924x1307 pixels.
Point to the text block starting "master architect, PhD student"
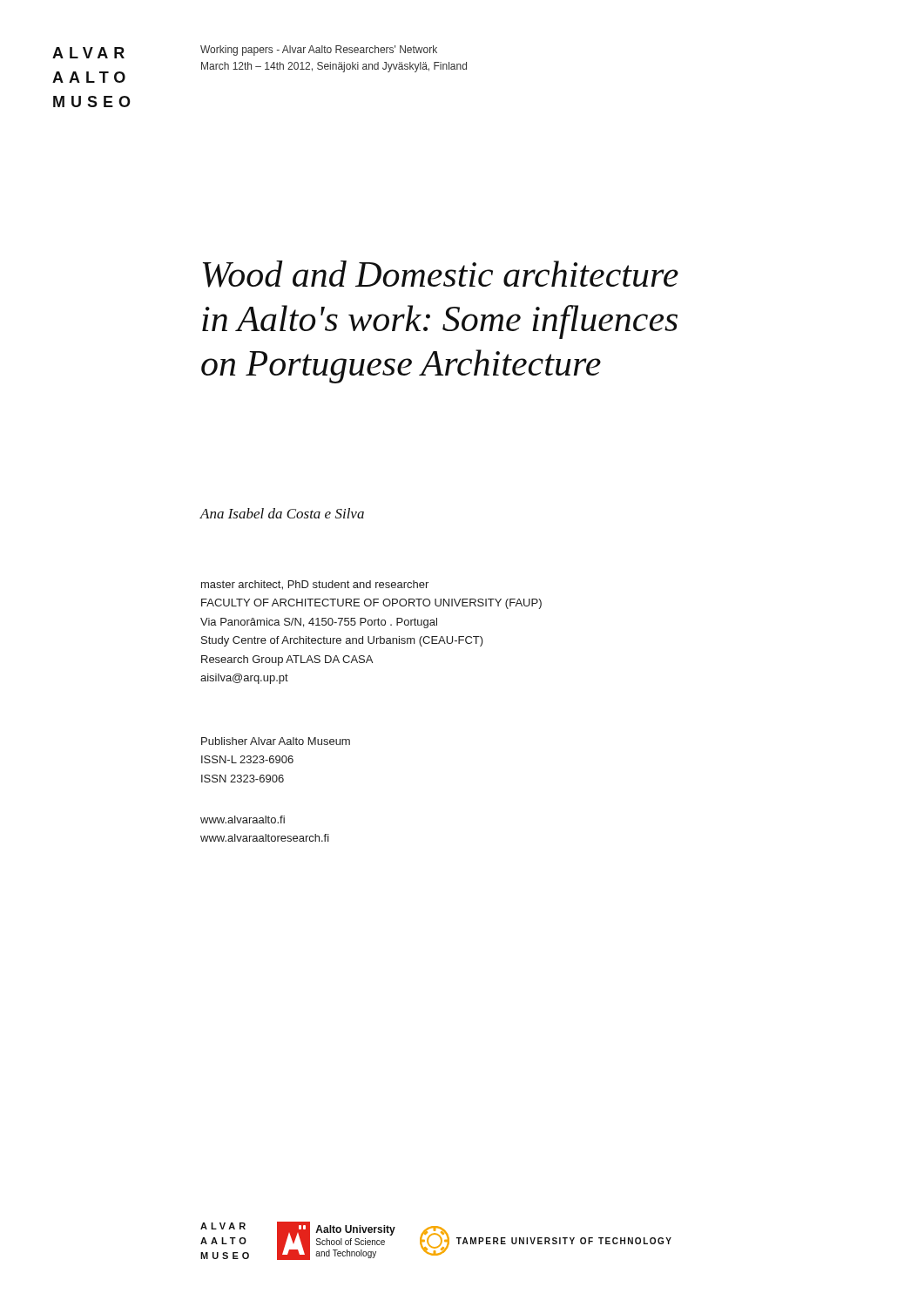point(371,631)
